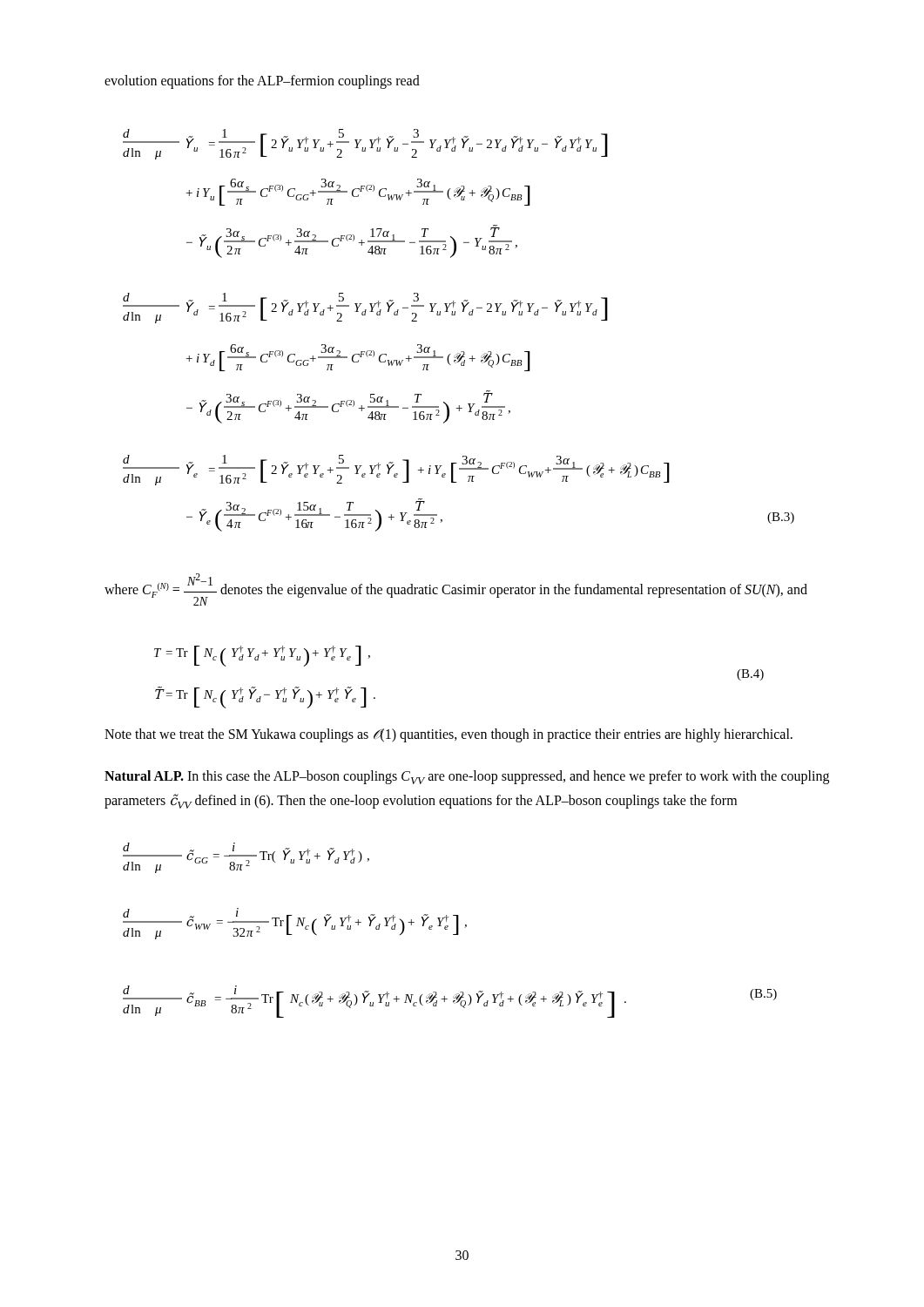Locate the text block with the text "evolution equations for the ALP–fermion"

[x=262, y=81]
